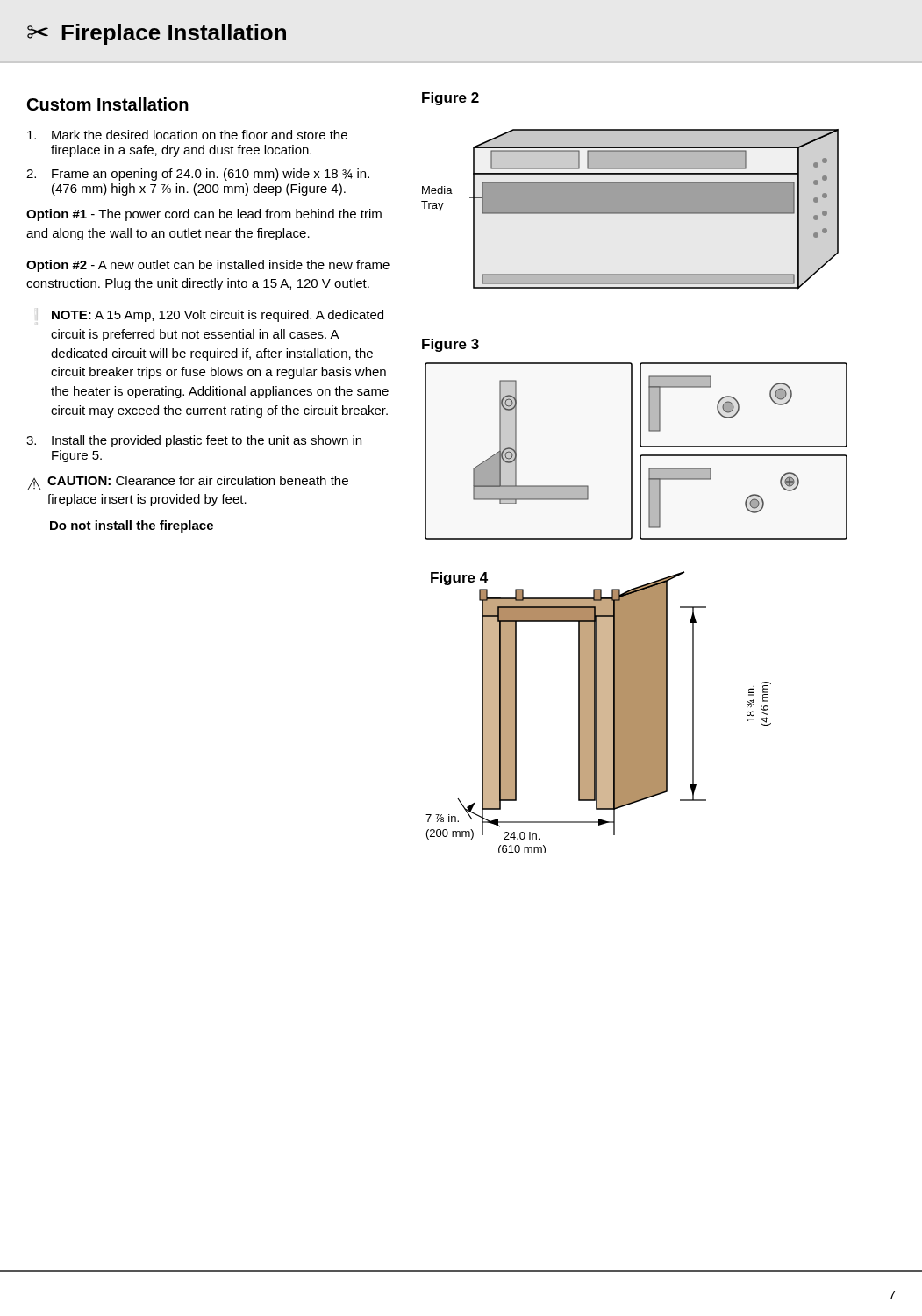Find the element starting "Do not install the fireplace"

(x=131, y=525)
